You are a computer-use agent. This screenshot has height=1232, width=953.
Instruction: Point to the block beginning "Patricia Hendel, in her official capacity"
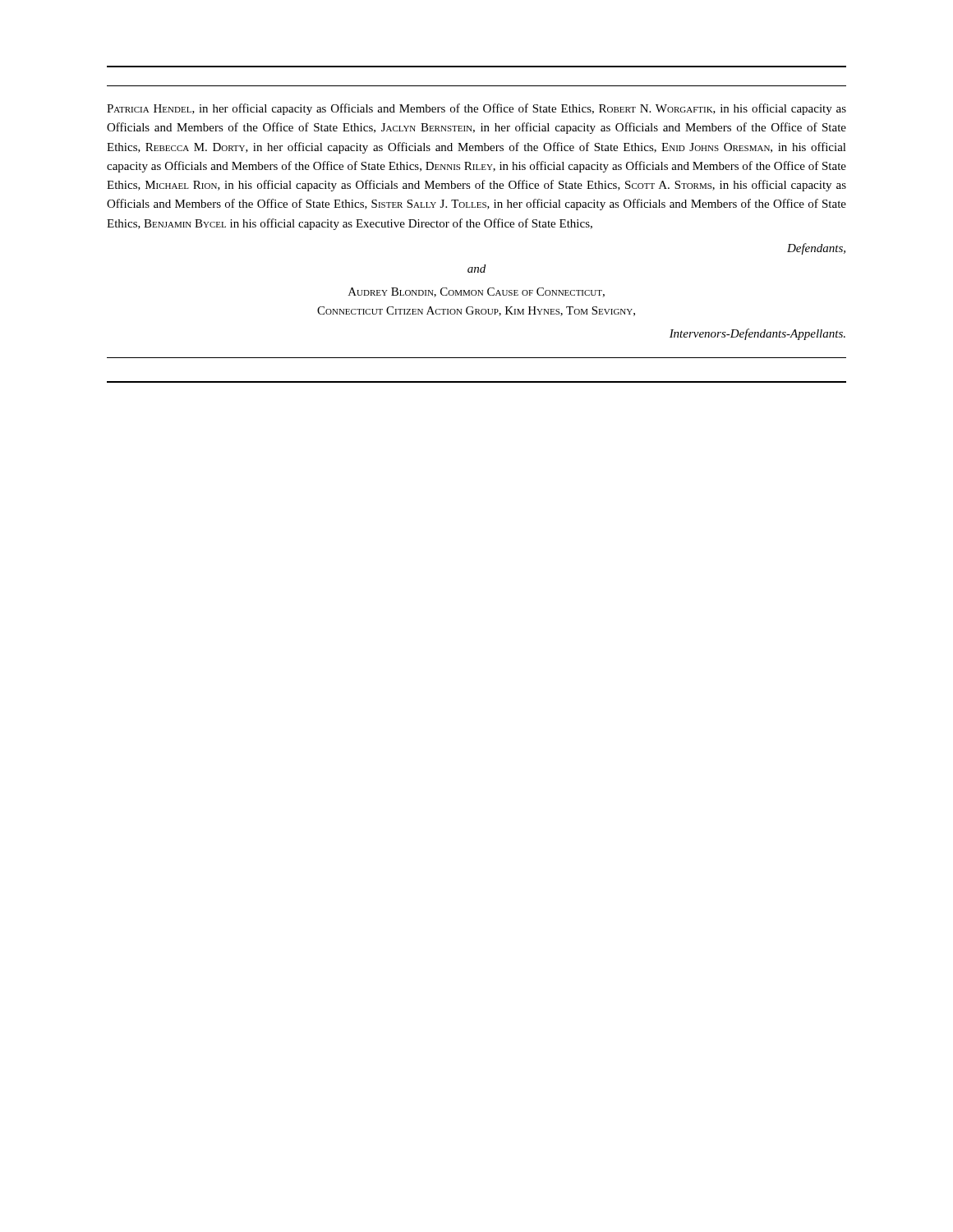(476, 166)
